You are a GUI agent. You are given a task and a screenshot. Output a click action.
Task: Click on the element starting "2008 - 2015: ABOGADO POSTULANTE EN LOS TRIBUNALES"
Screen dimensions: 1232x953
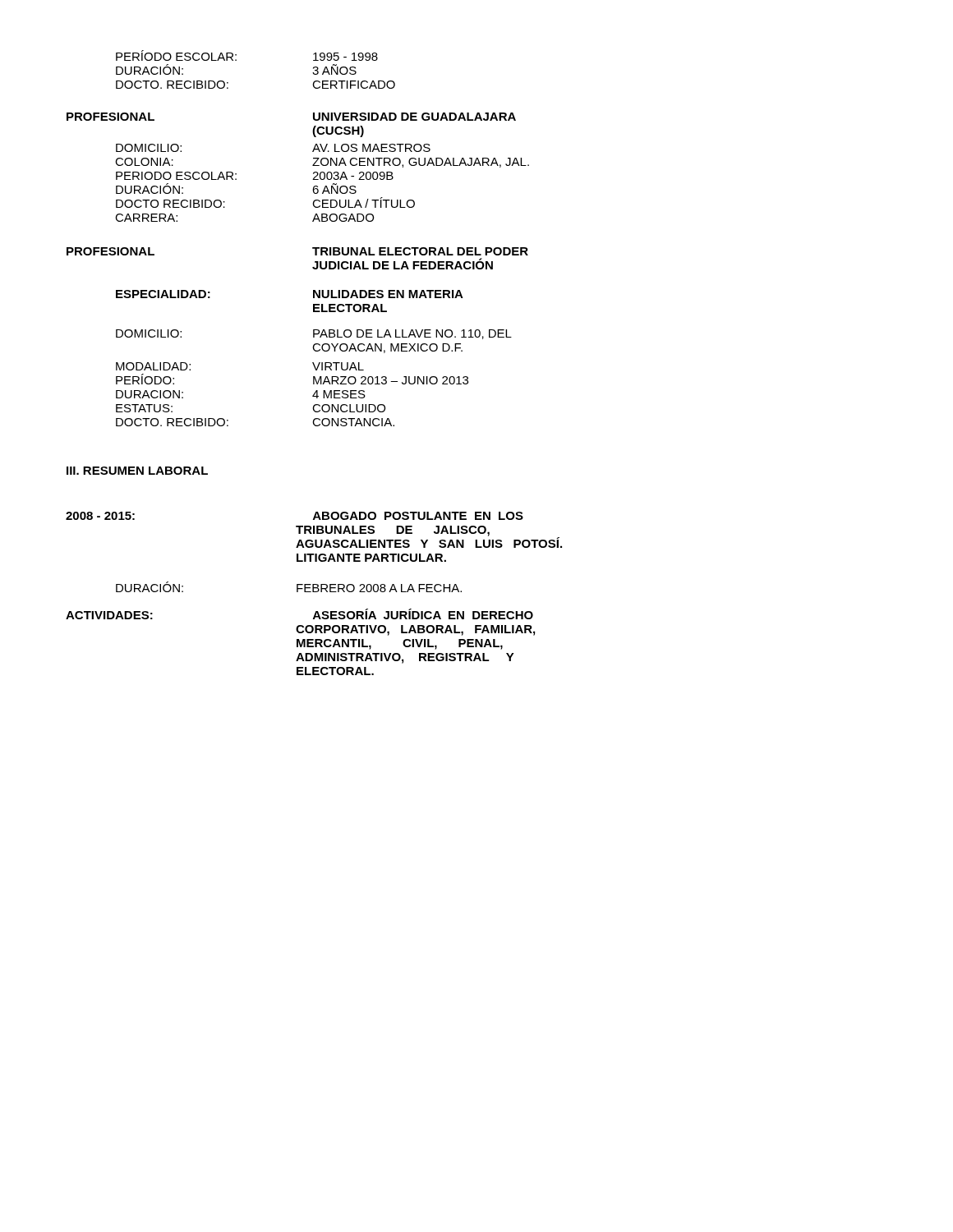tap(314, 593)
